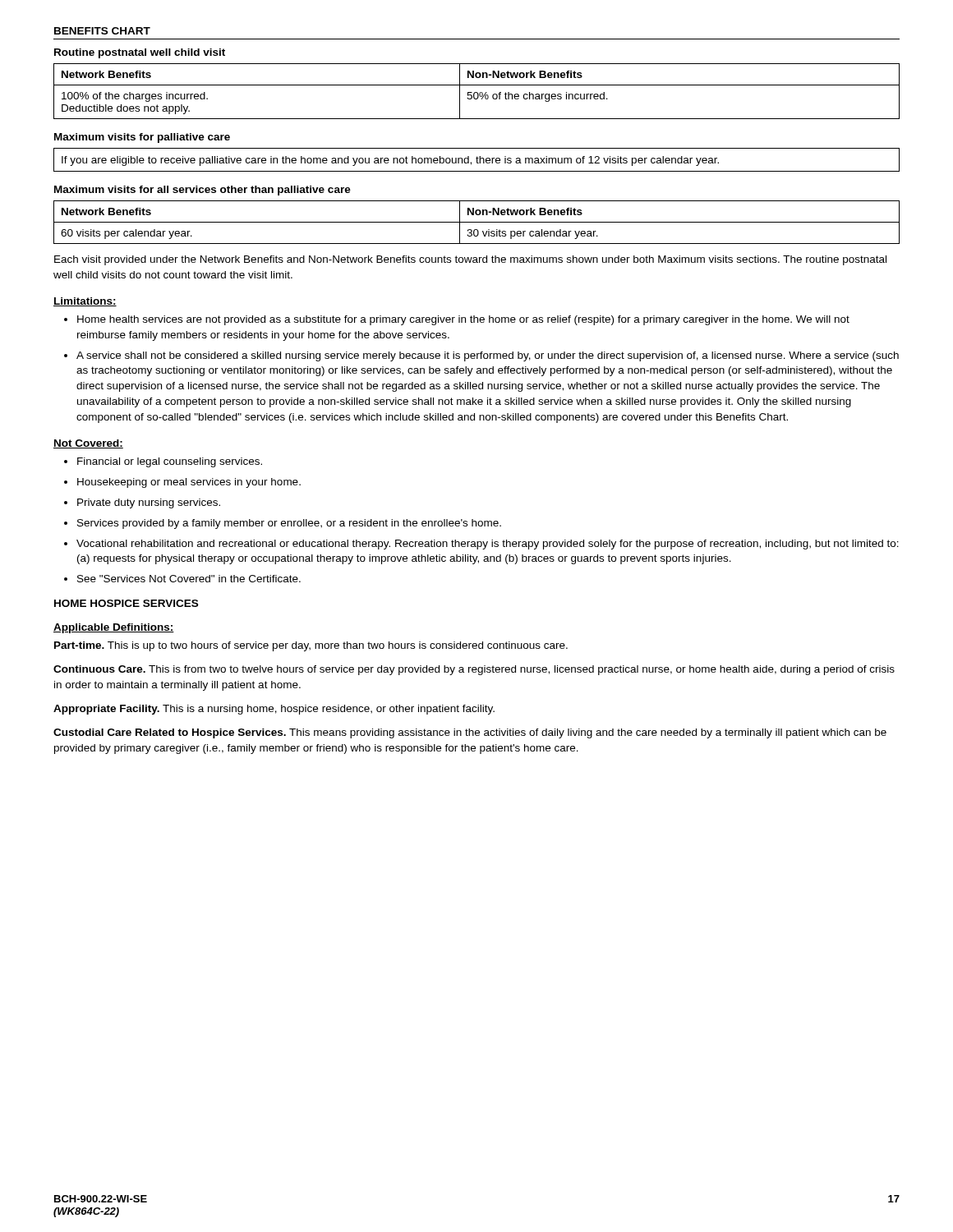953x1232 pixels.
Task: Locate the text "Financial or legal counseling services."
Action: tap(170, 461)
